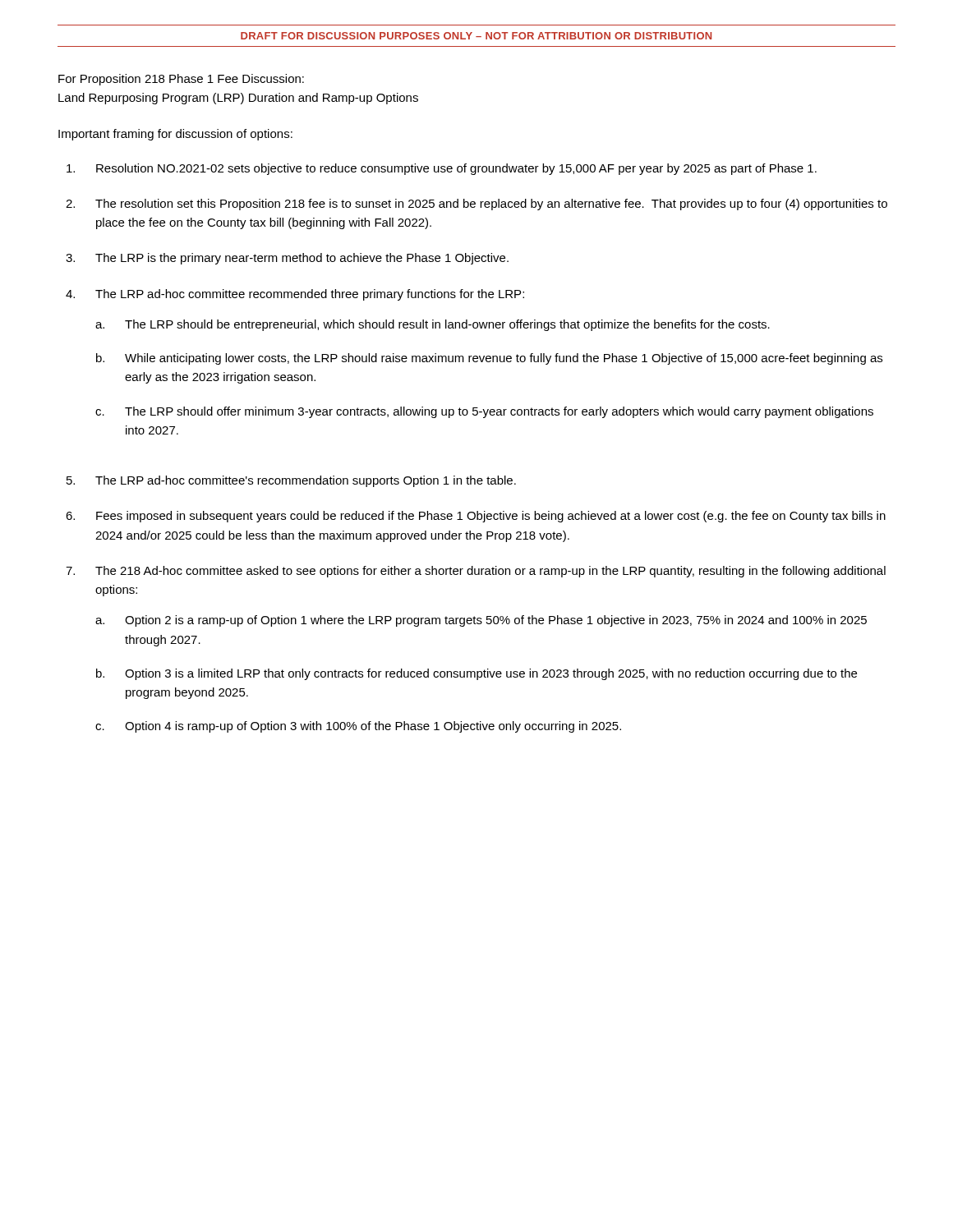Find the block on this page that starts "Resolution NO.2021-02 sets objective to reduce consumptive use"
Viewport: 953px width, 1232px height.
[x=456, y=168]
